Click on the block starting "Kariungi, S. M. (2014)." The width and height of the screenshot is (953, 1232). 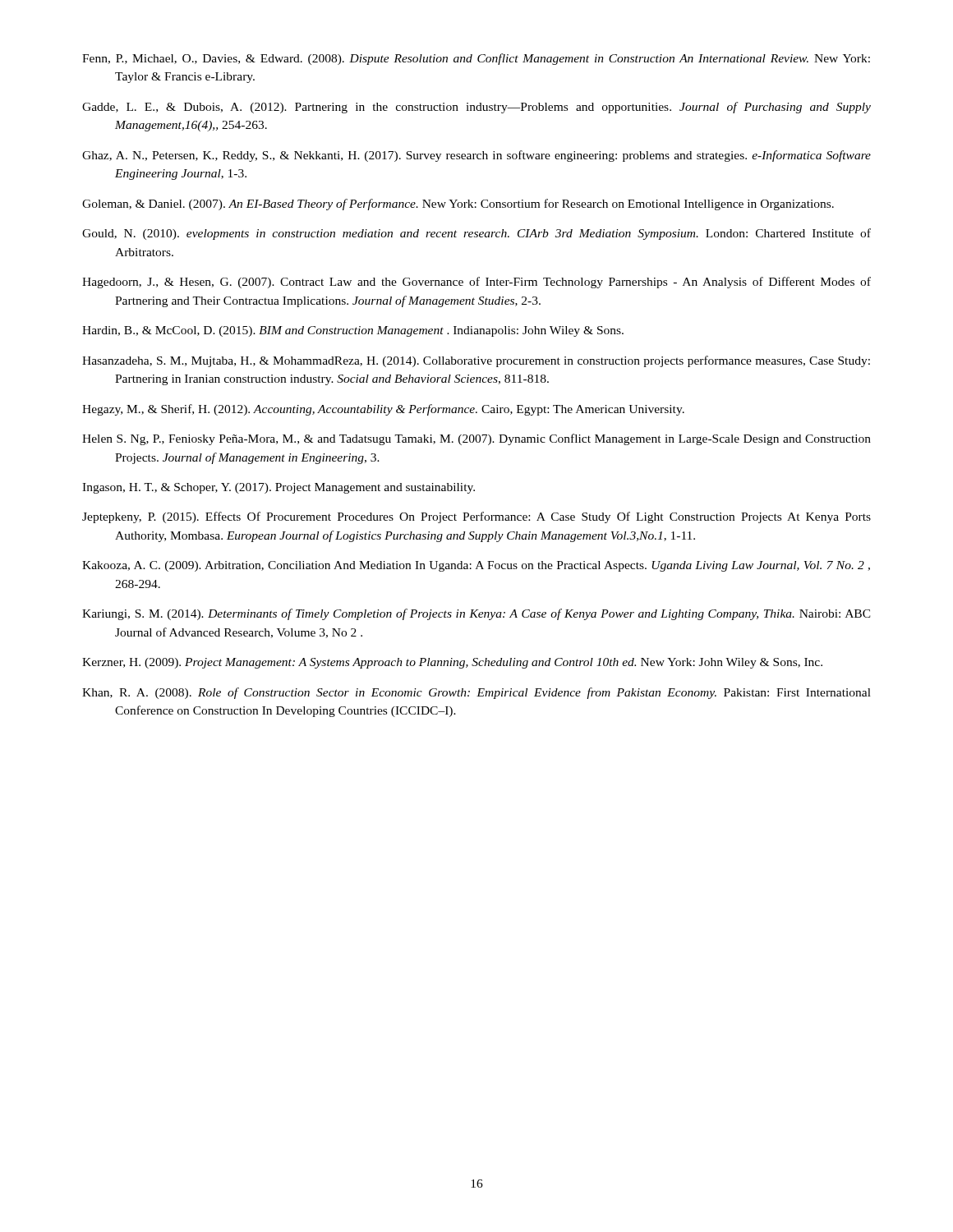coord(476,623)
